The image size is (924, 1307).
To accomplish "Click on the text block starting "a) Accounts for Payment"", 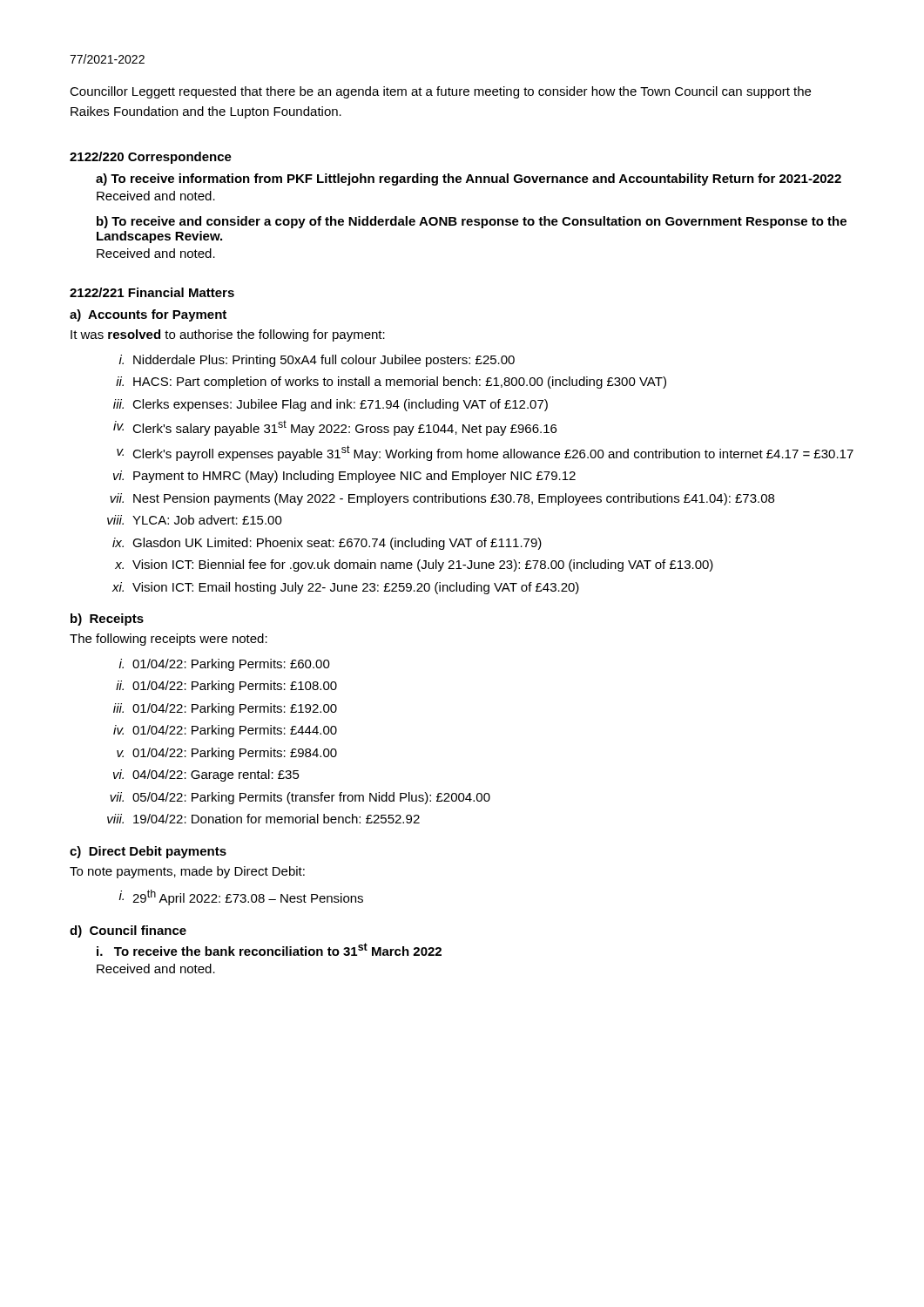I will point(148,314).
